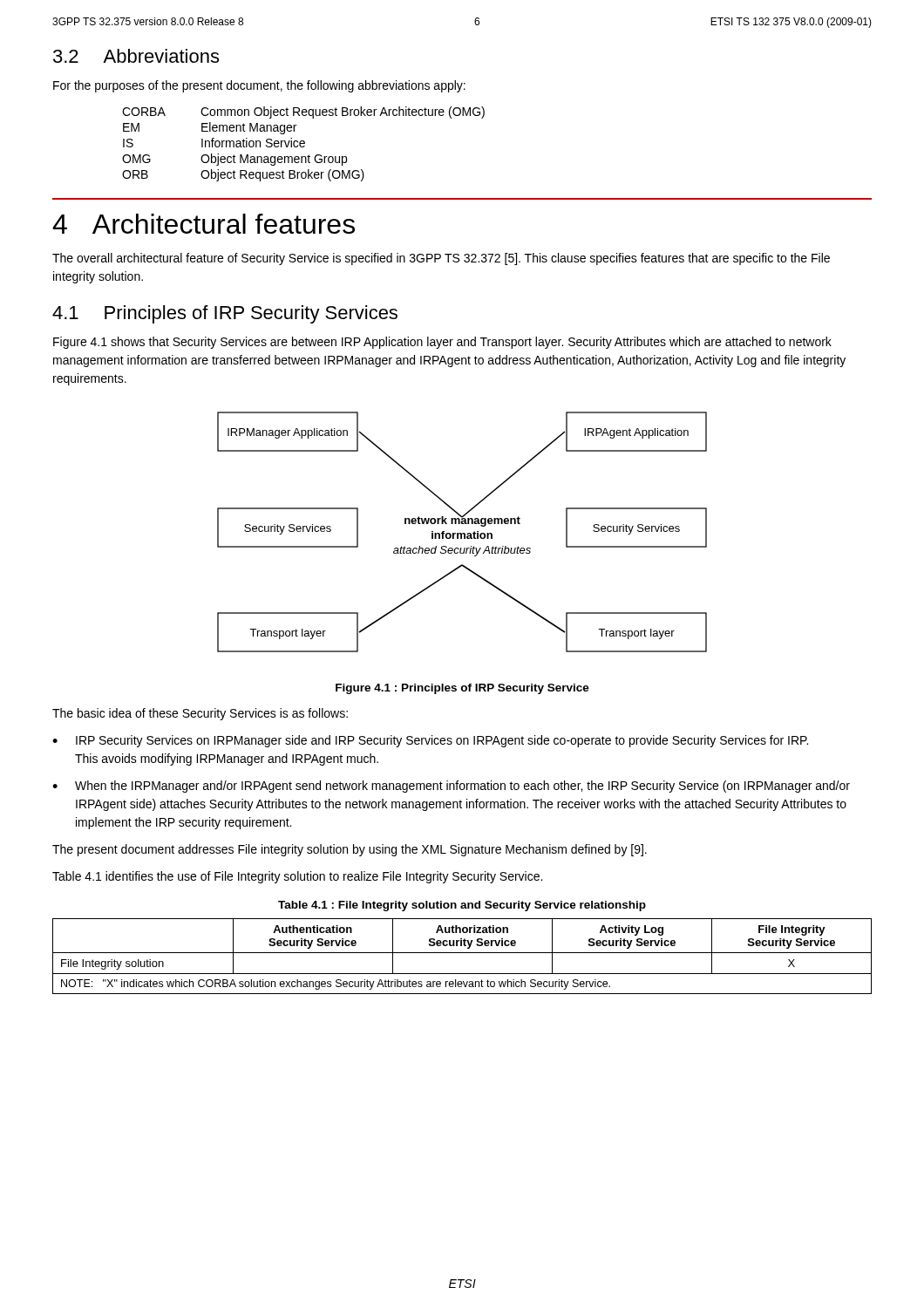
Task: Navigate to the region starting "Table 4.1 identifies the use"
Action: [x=298, y=876]
